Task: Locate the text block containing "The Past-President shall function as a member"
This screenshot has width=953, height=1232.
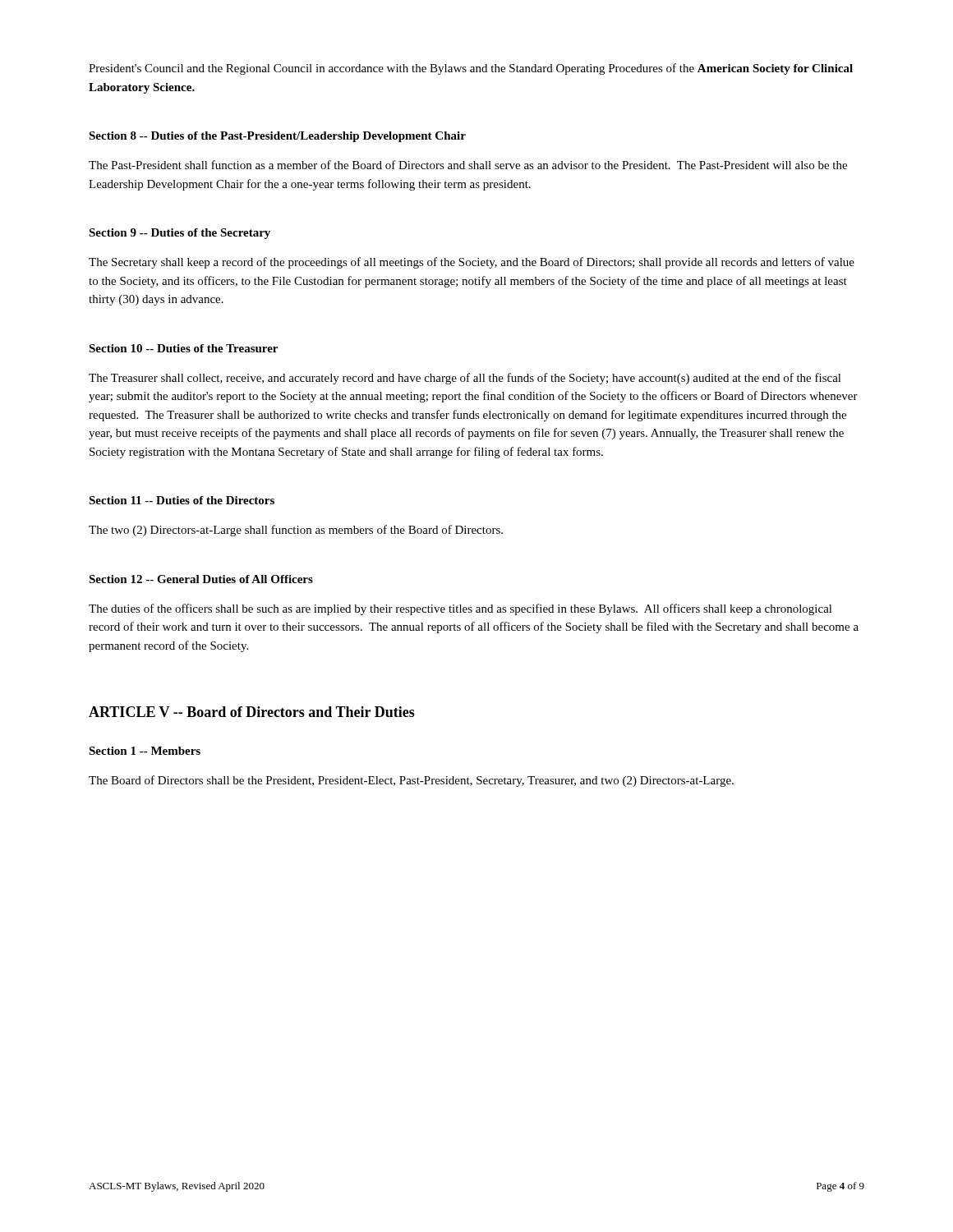Action: point(468,174)
